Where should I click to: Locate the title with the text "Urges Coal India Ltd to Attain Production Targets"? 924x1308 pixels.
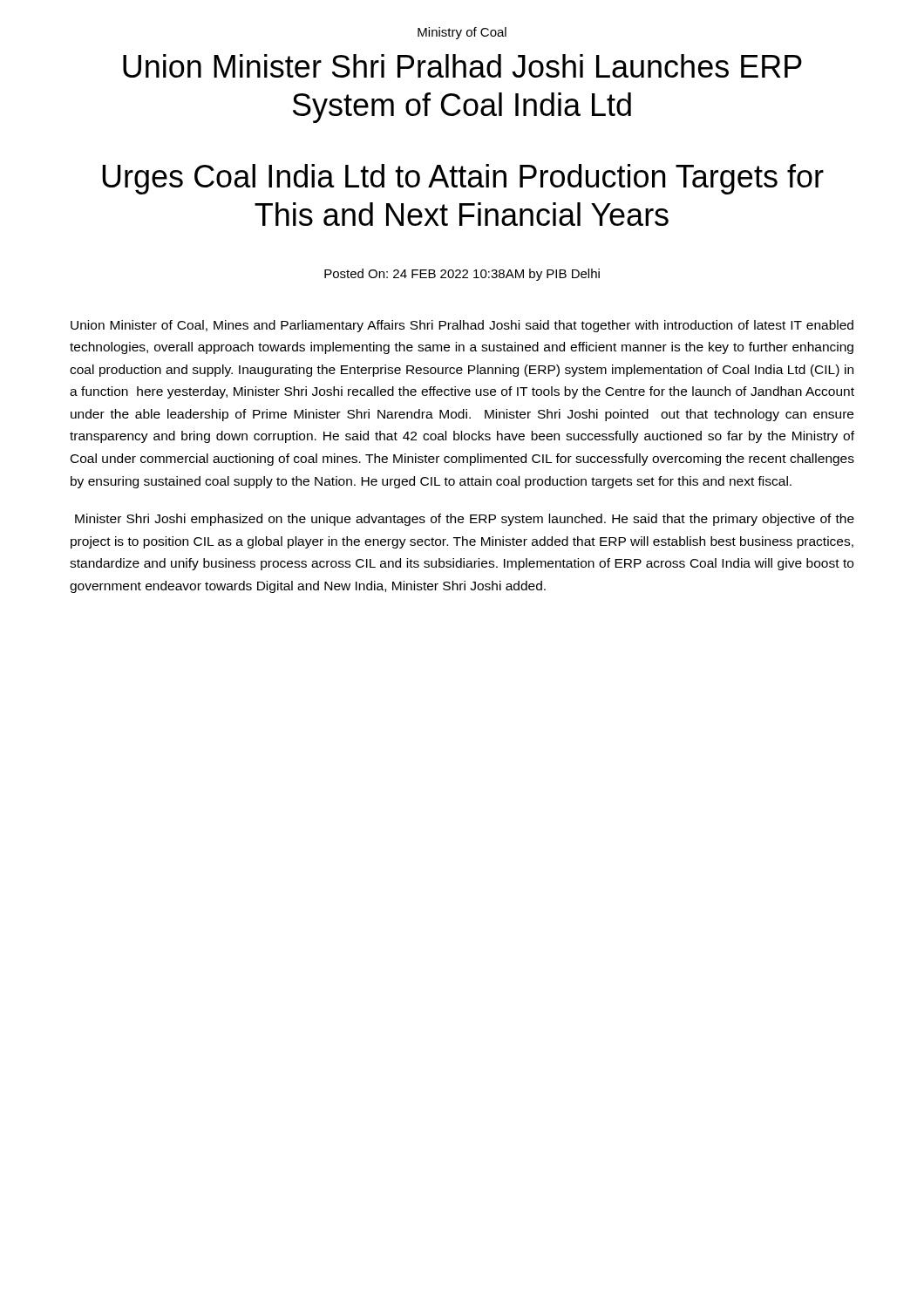(x=462, y=196)
